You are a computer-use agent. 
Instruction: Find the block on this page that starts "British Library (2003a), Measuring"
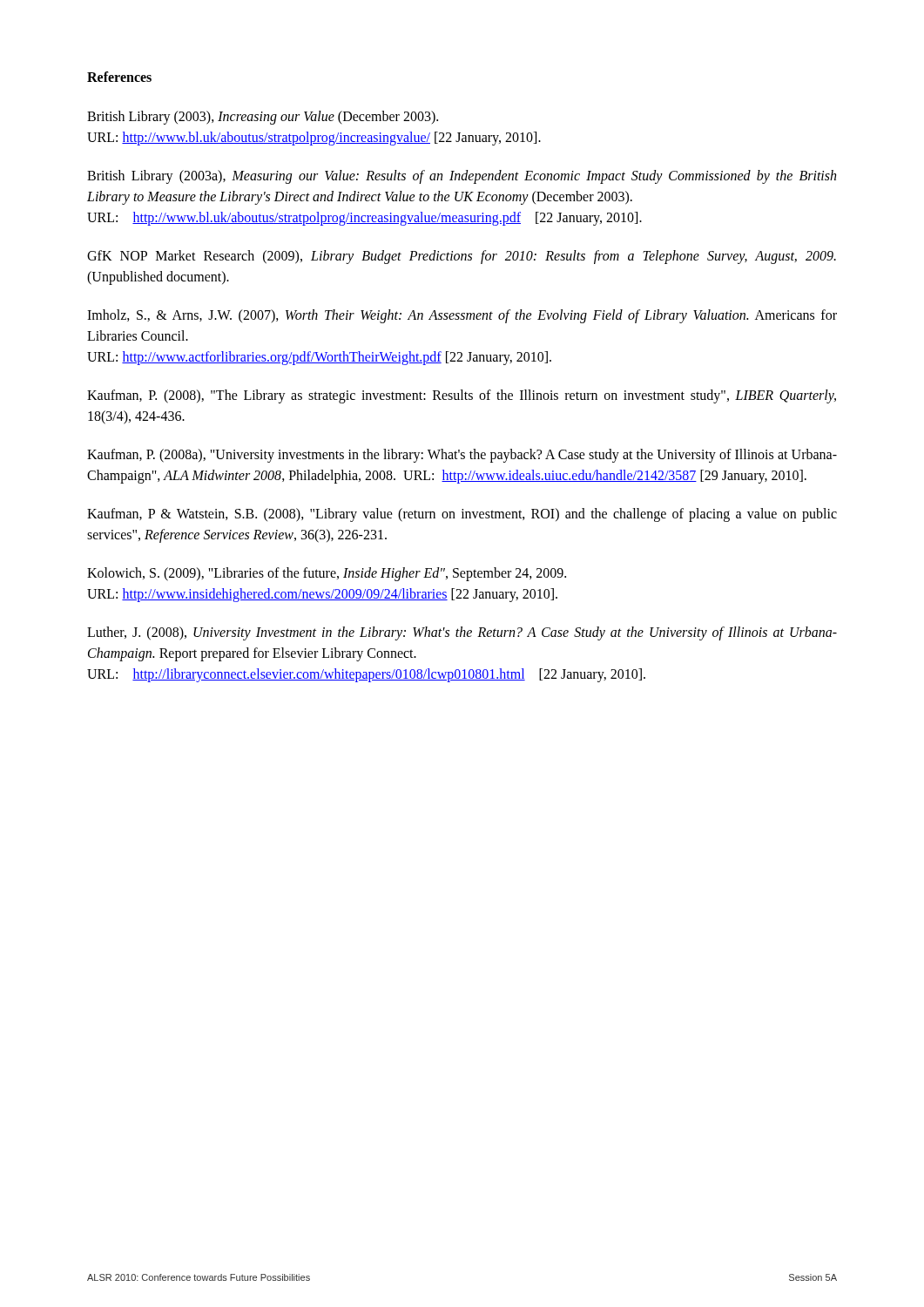click(x=462, y=197)
